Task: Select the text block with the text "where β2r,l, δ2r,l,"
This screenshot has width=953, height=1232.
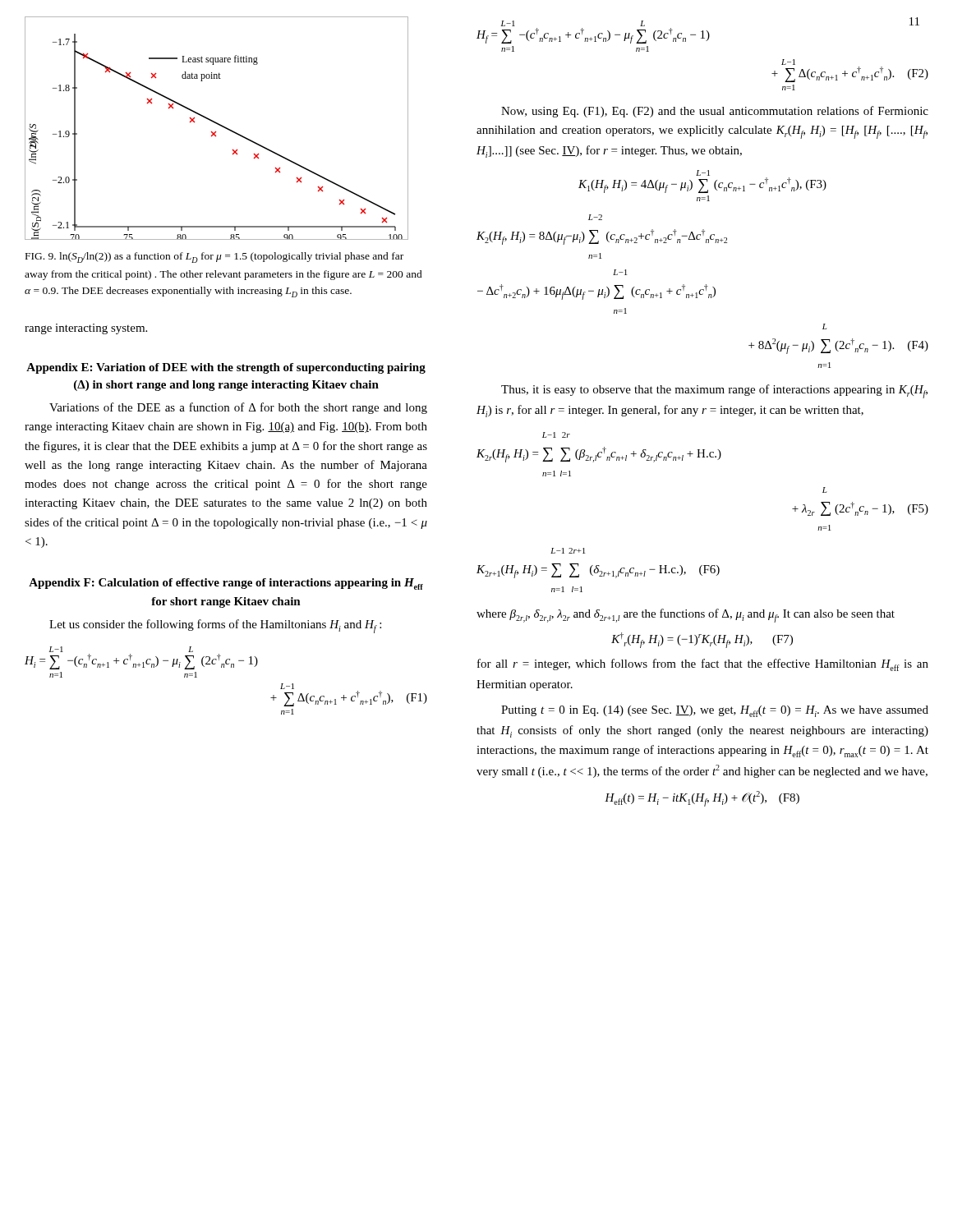Action: coord(686,615)
